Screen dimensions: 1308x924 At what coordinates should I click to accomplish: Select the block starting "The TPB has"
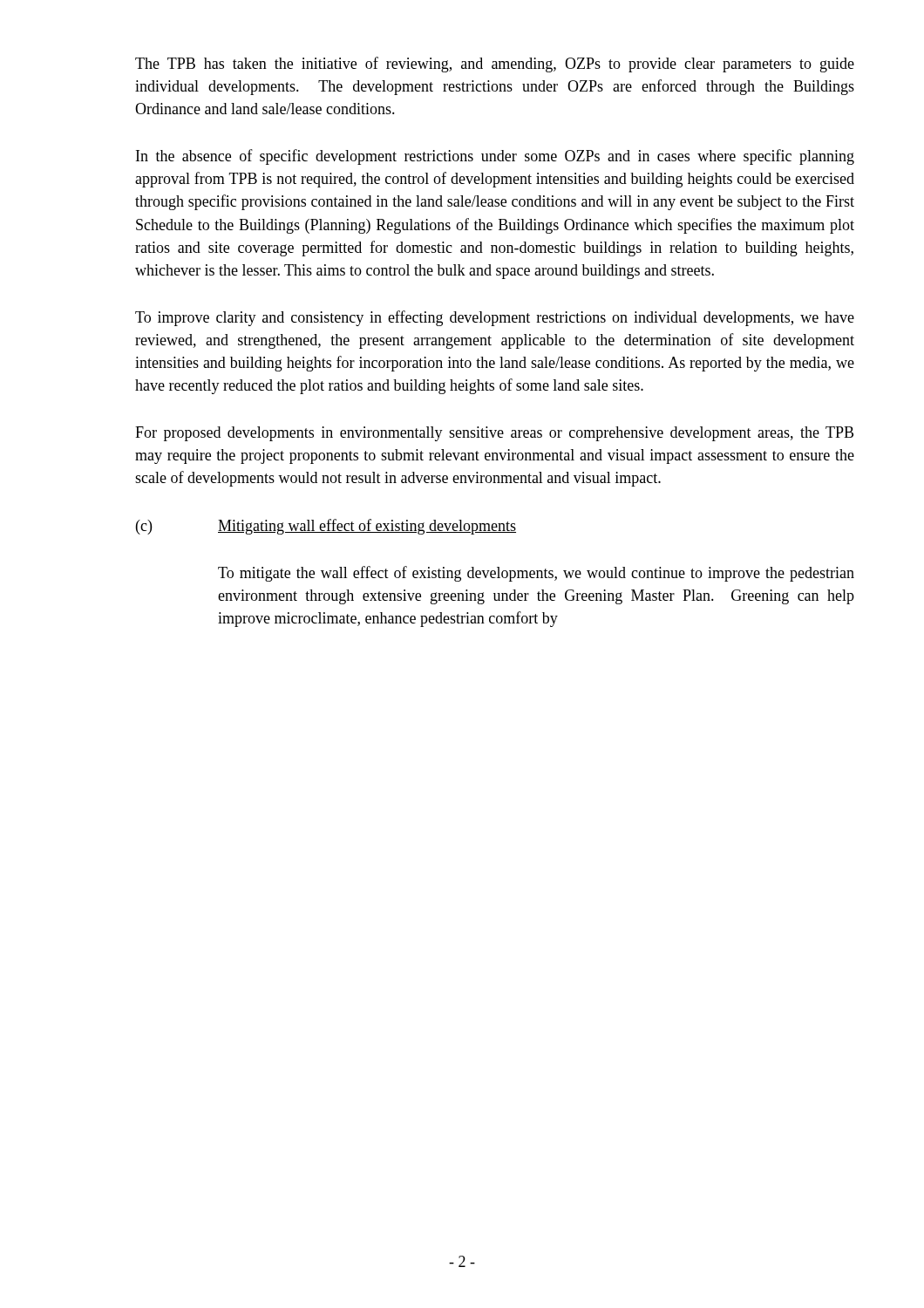(x=495, y=86)
